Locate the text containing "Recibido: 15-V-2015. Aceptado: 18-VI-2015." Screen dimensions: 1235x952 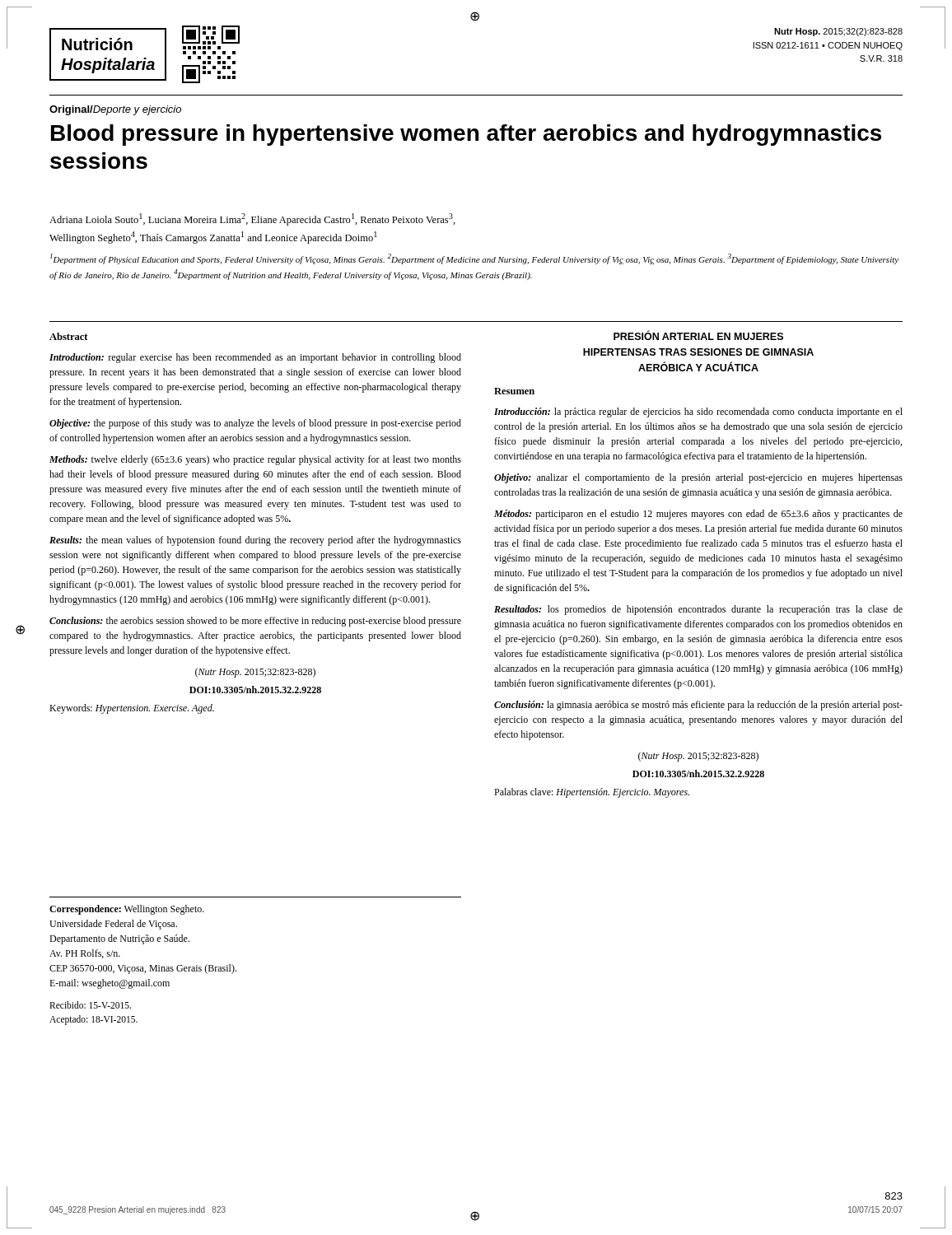coord(94,1012)
